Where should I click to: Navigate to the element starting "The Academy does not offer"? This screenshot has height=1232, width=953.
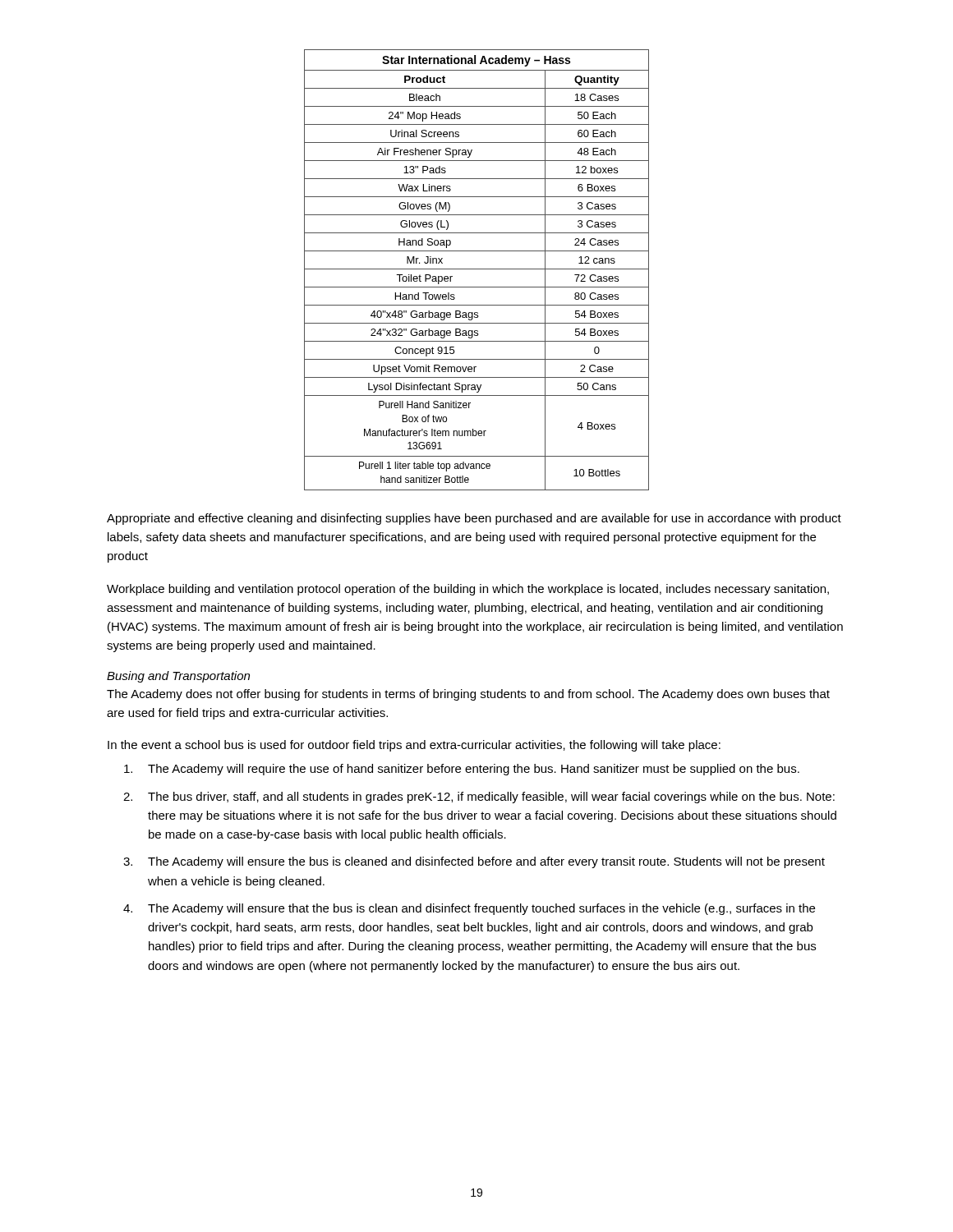click(x=468, y=703)
